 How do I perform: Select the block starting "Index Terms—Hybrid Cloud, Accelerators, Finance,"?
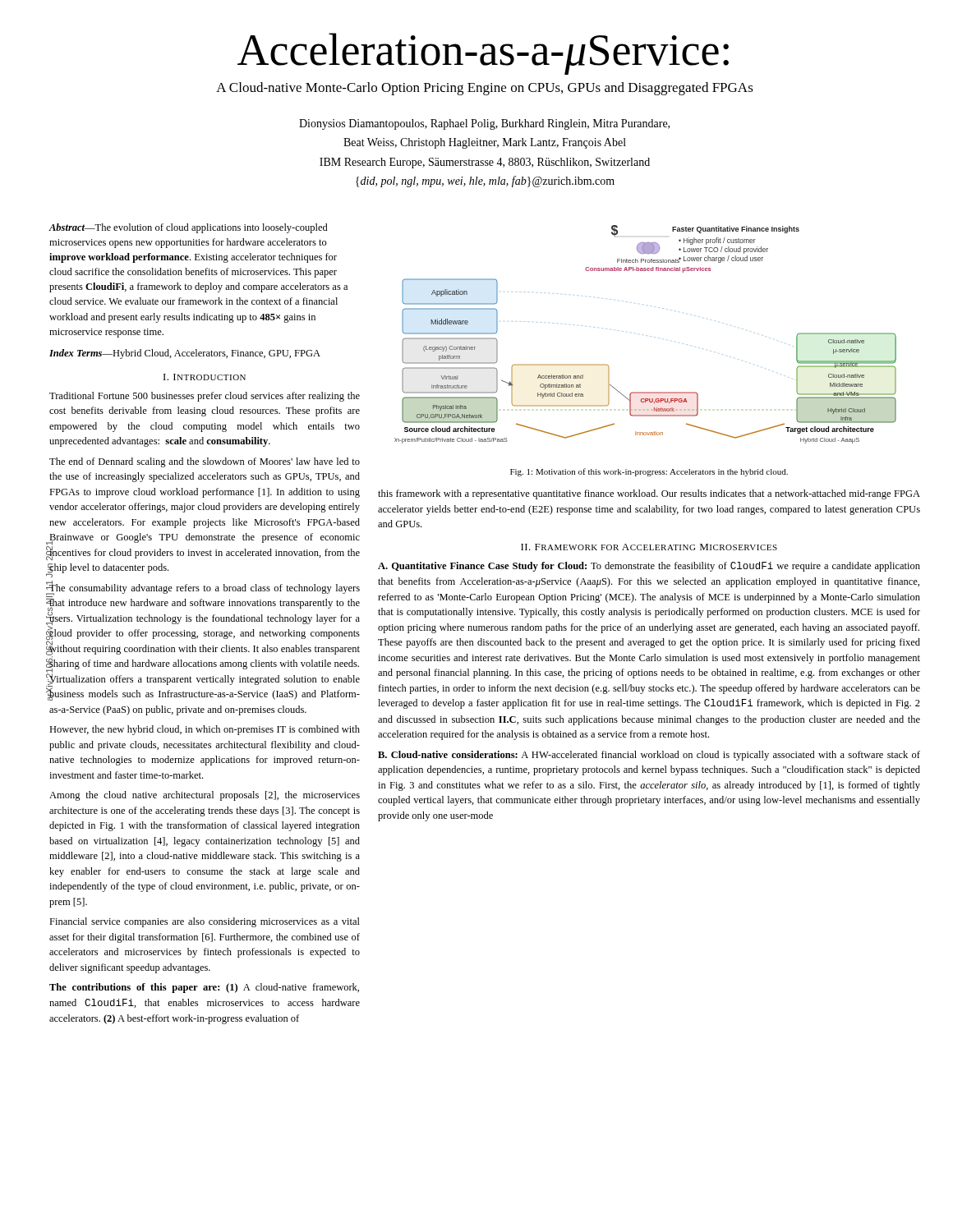point(185,353)
